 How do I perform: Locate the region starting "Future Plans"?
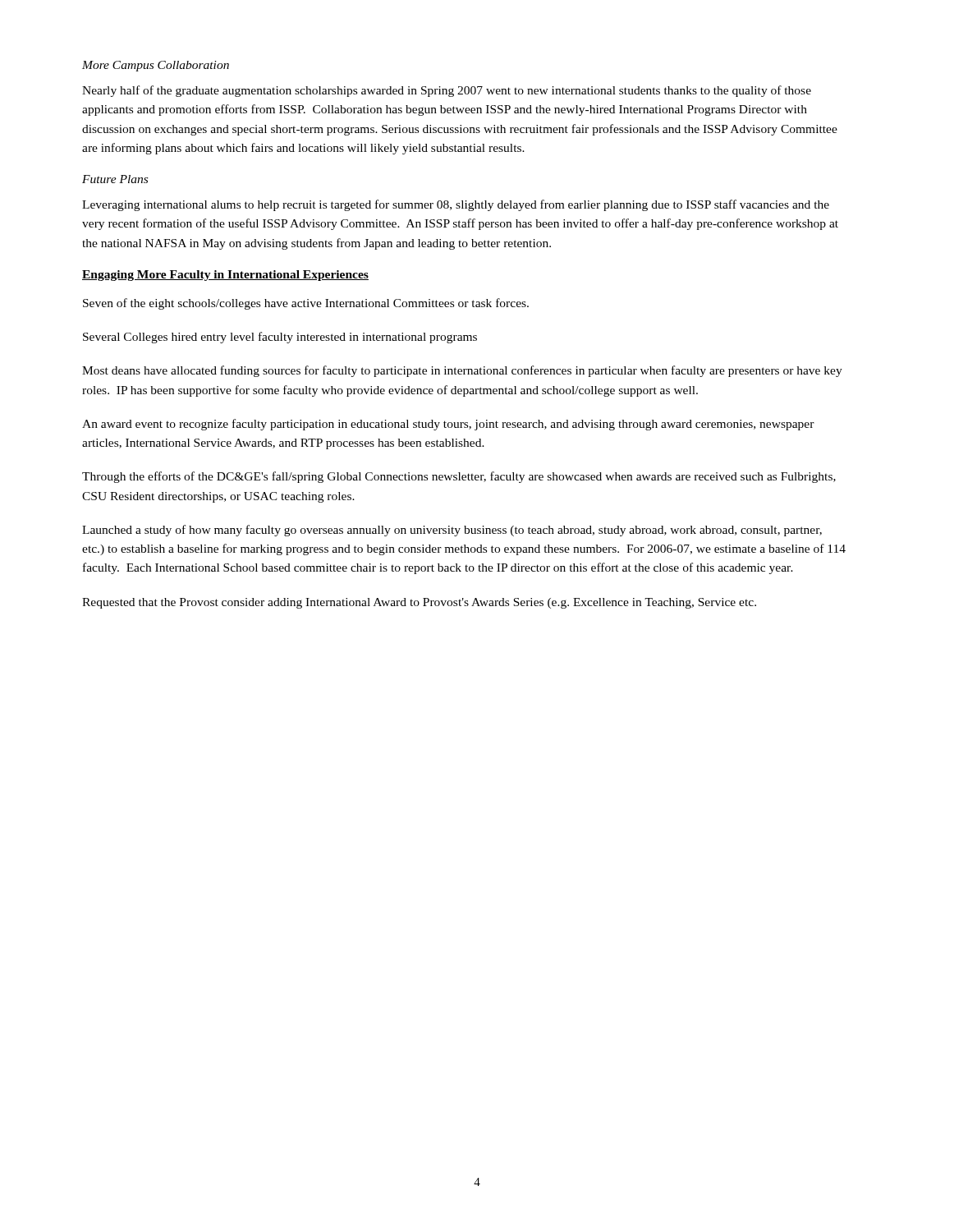(x=115, y=179)
